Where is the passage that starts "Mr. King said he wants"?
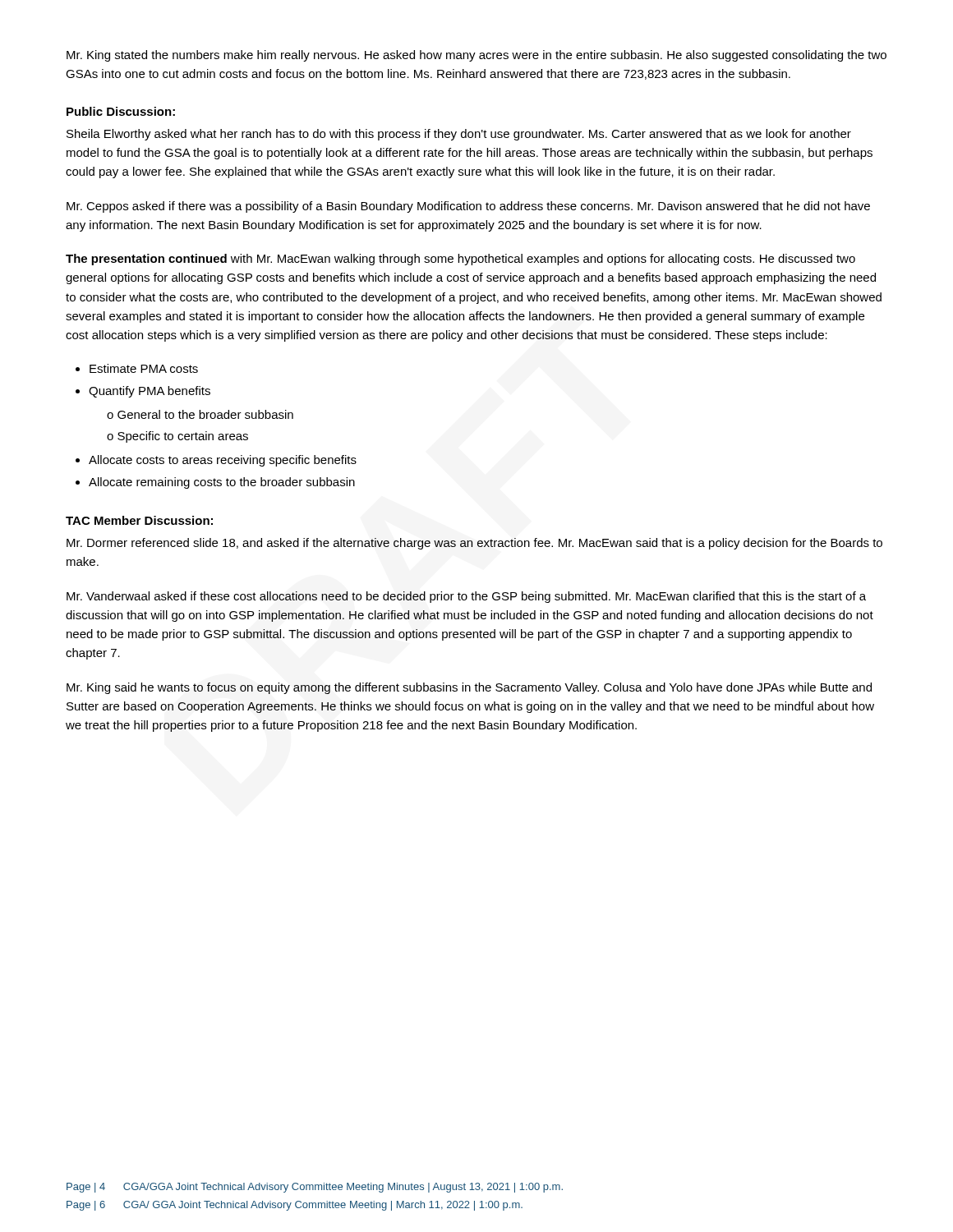The image size is (953, 1232). (x=470, y=706)
